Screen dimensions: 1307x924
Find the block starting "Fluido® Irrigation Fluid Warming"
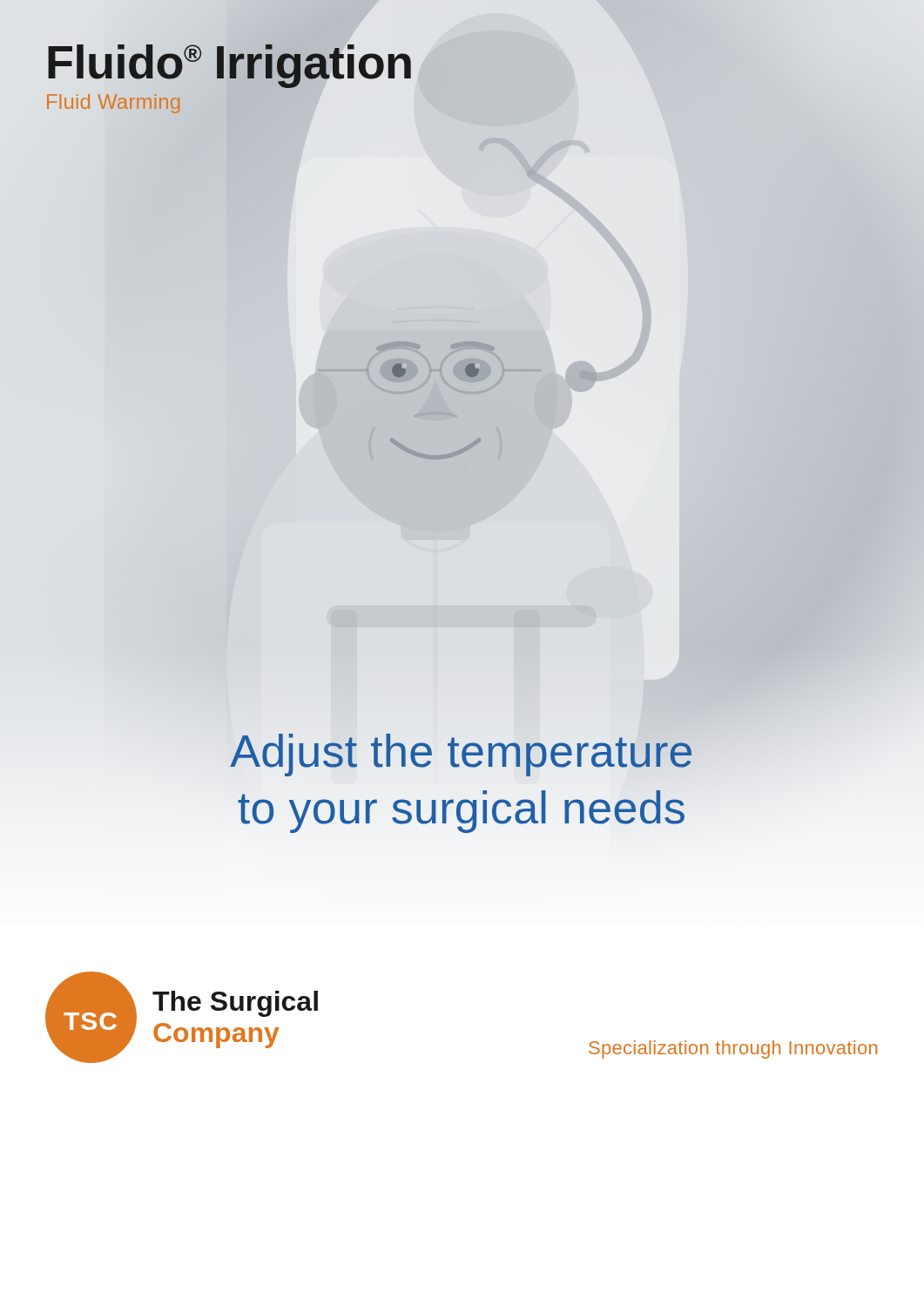point(229,76)
